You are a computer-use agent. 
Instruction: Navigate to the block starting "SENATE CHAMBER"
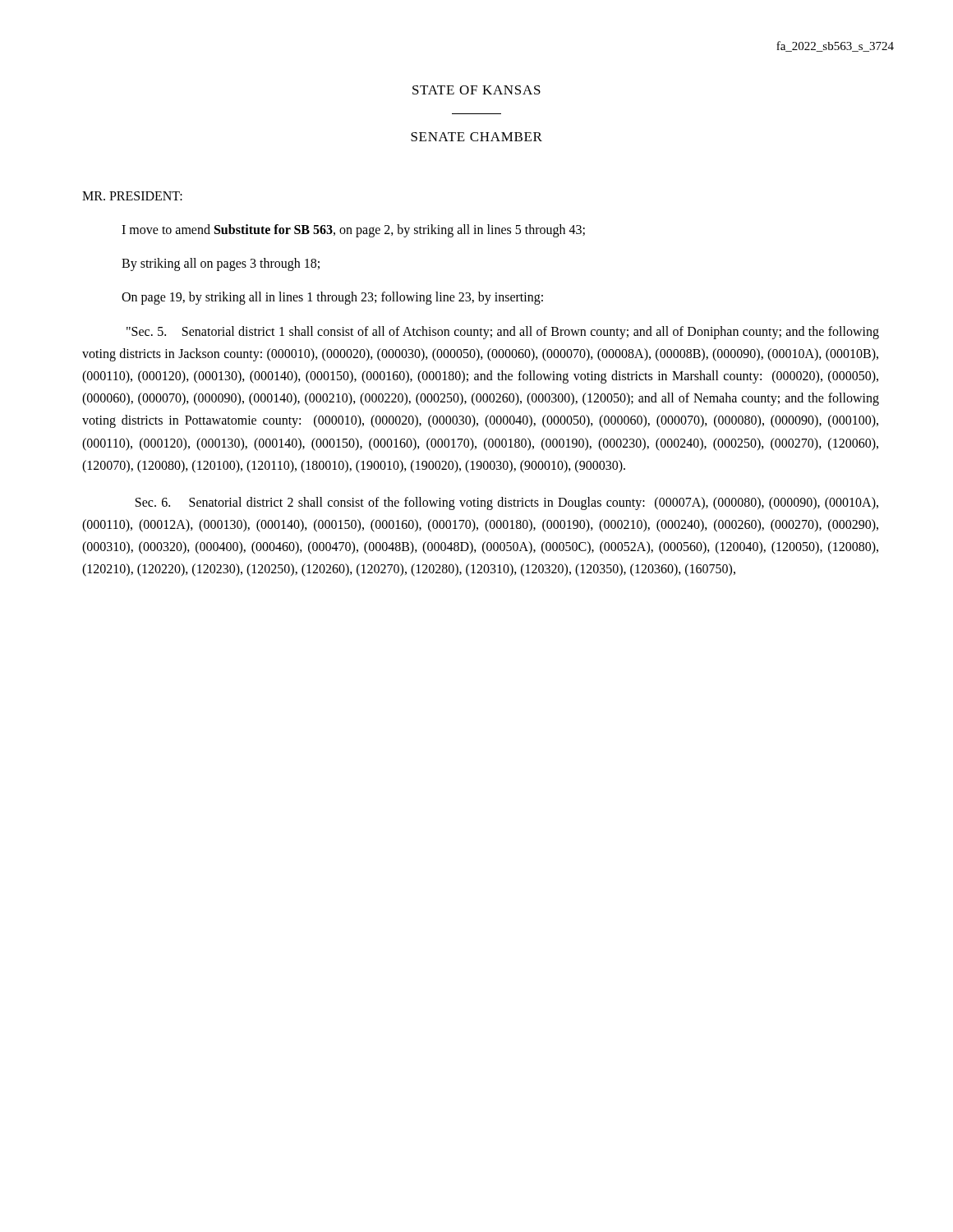(x=476, y=137)
